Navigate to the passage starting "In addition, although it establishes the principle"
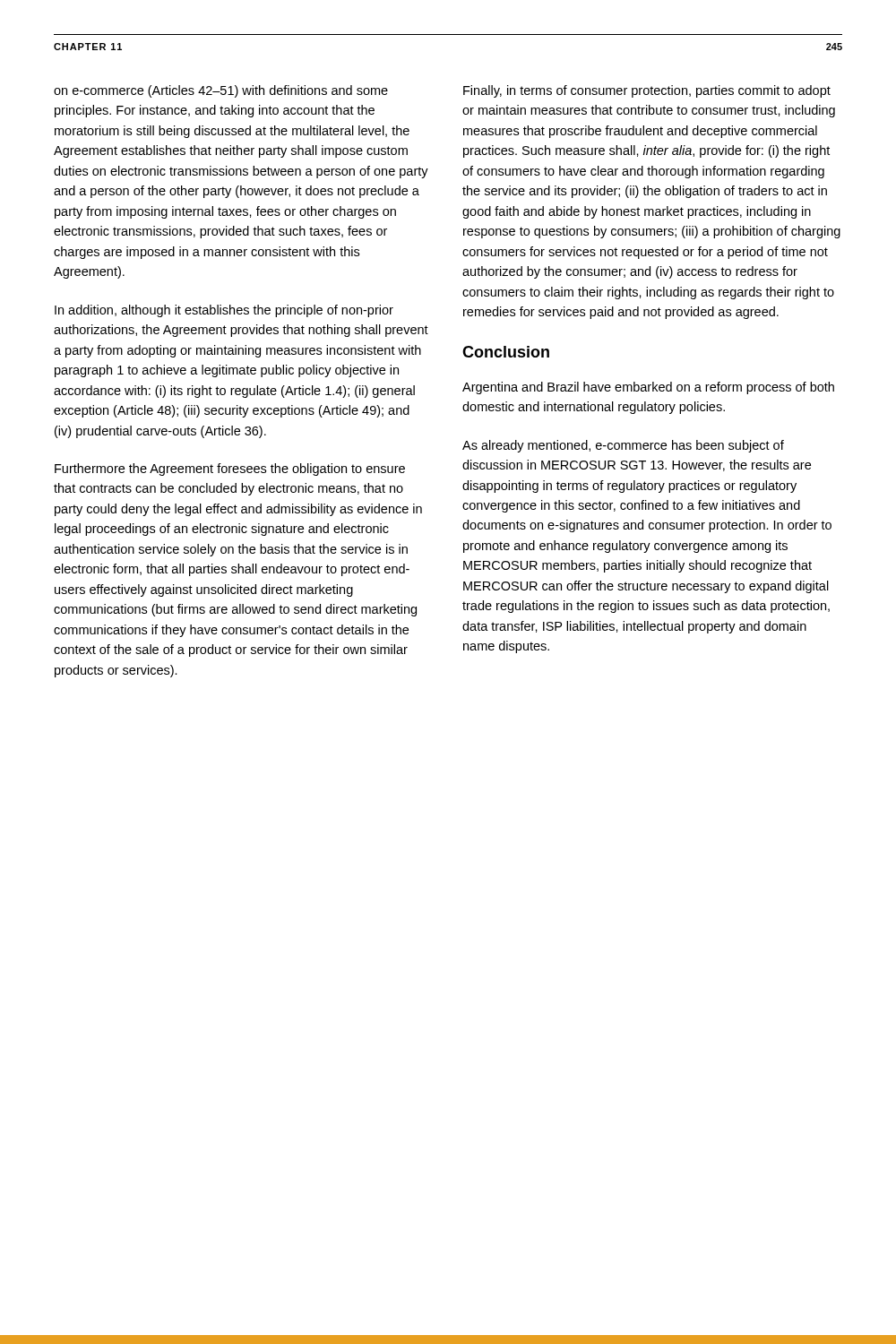896x1344 pixels. tap(241, 370)
